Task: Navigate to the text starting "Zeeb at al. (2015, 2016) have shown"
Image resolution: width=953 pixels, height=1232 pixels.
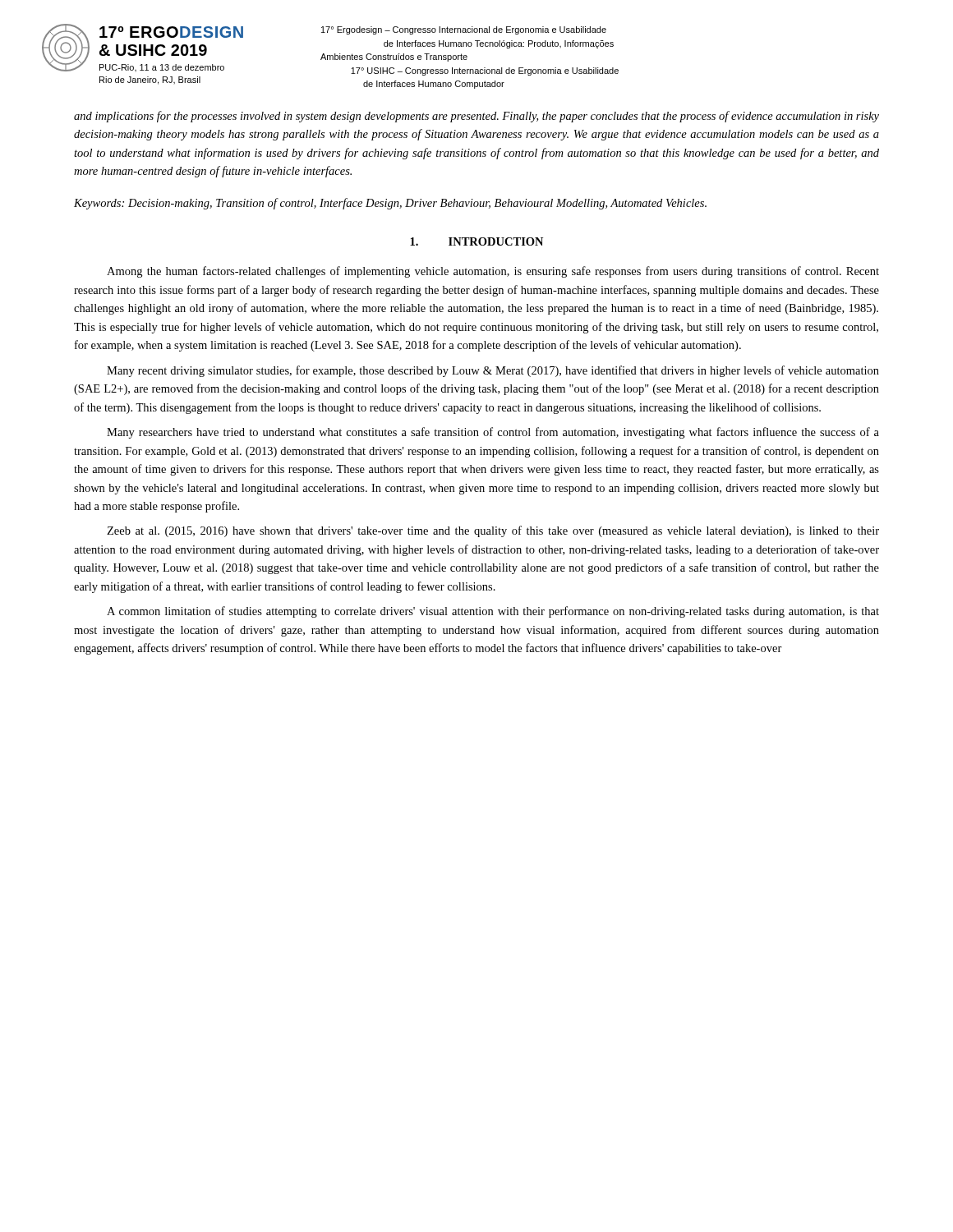Action: pyautogui.click(x=476, y=559)
